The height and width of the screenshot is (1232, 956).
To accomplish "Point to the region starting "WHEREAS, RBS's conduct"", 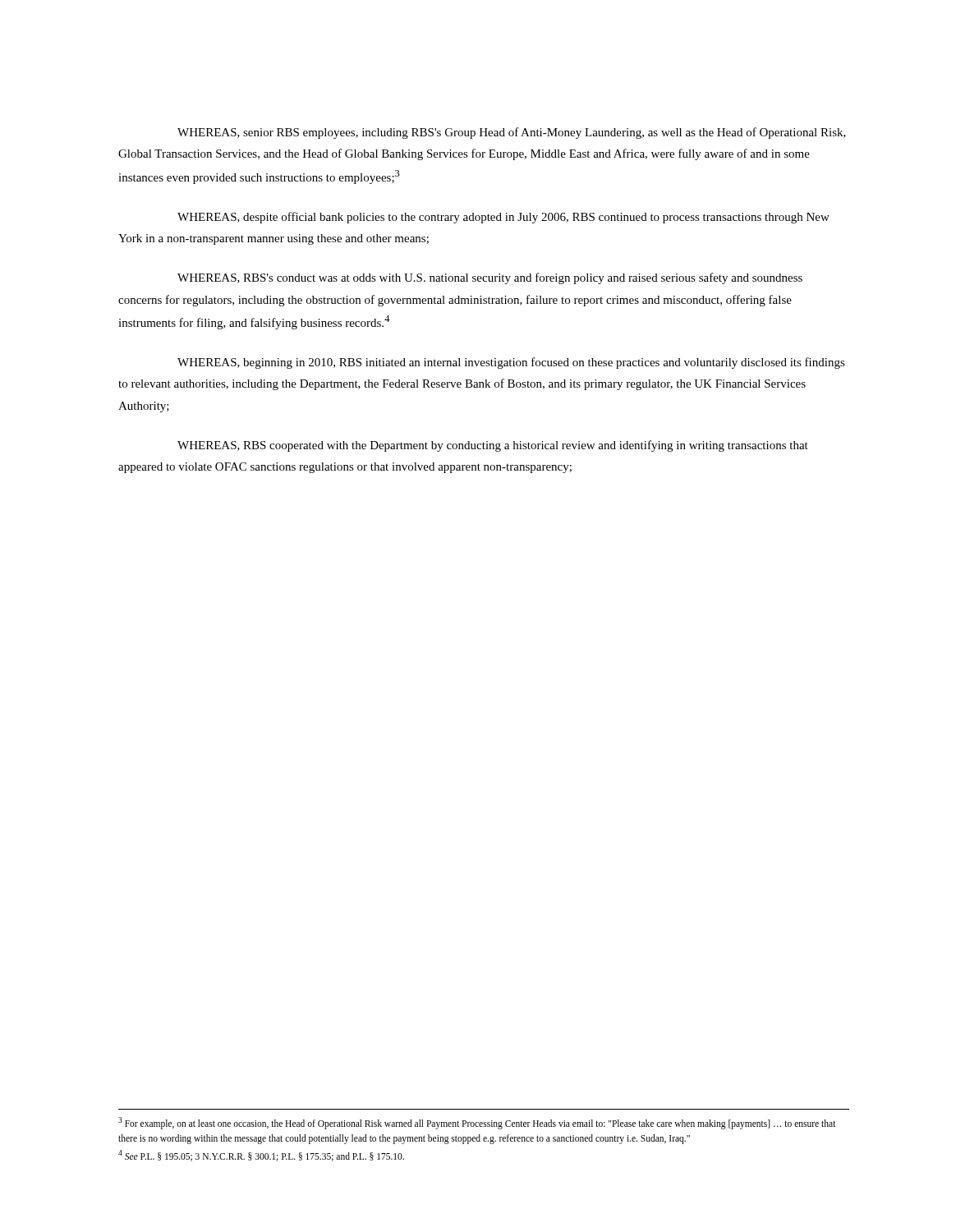I will [484, 300].
